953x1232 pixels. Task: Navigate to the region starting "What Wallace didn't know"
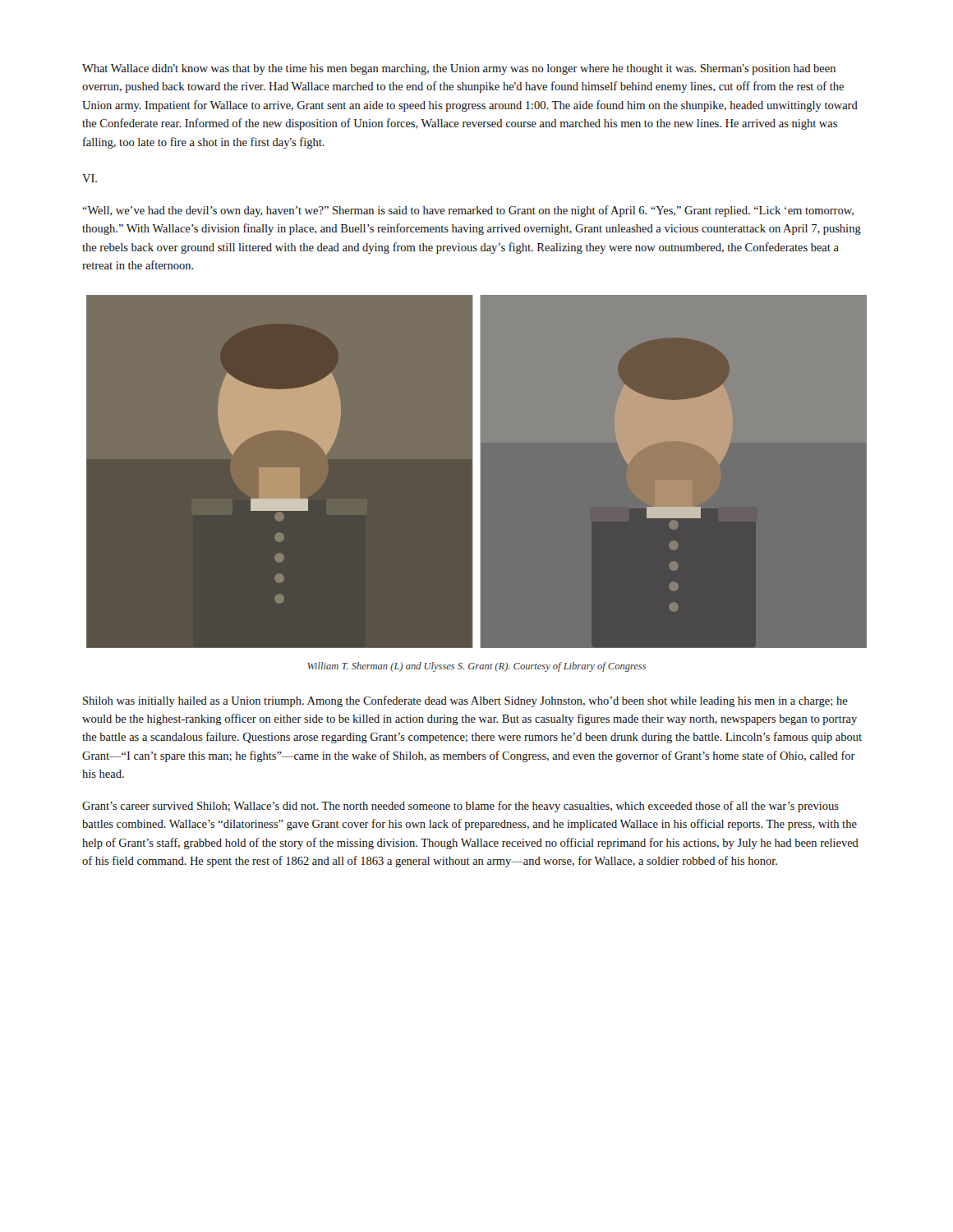click(x=470, y=105)
